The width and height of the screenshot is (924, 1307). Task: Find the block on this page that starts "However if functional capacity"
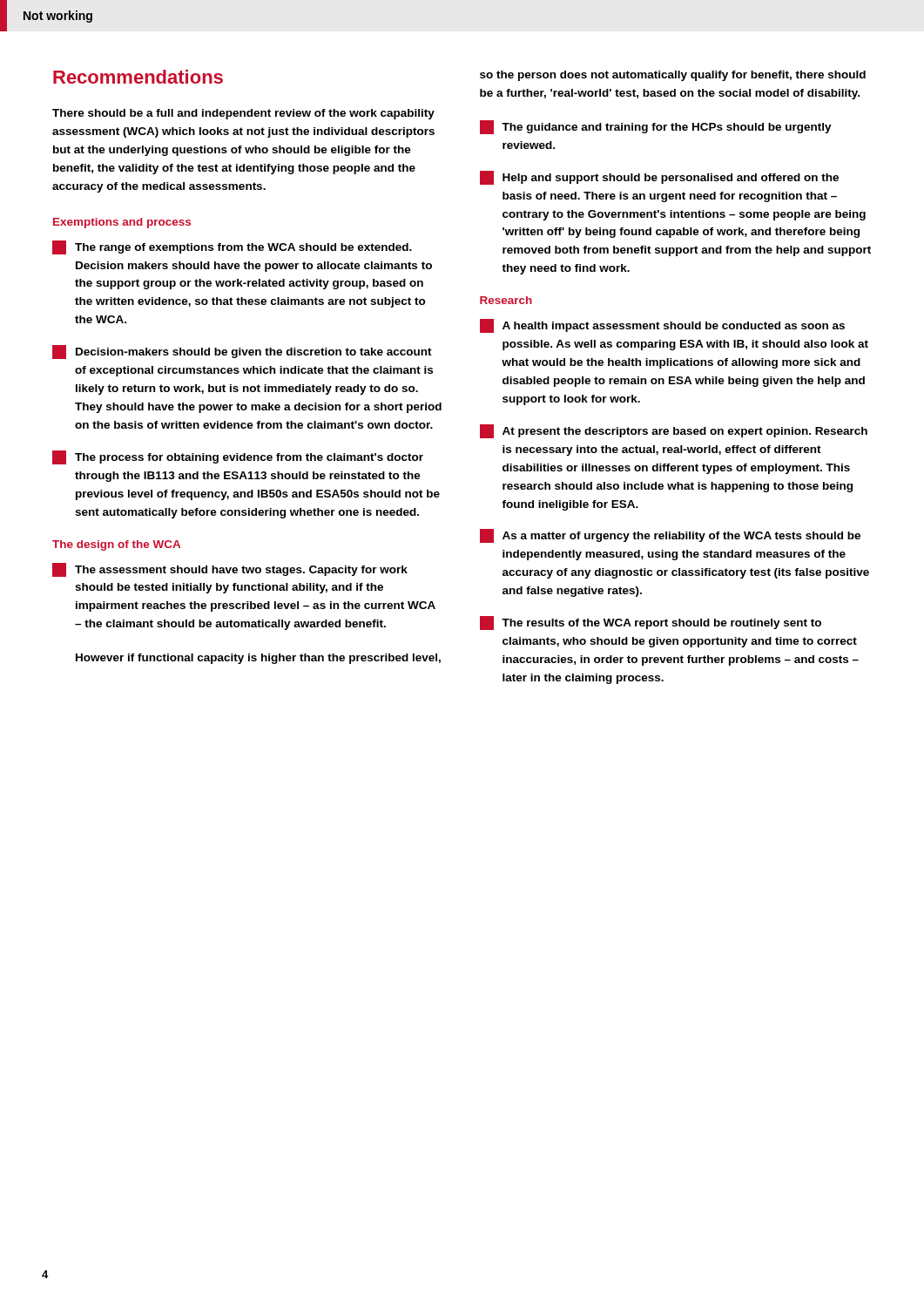click(258, 658)
